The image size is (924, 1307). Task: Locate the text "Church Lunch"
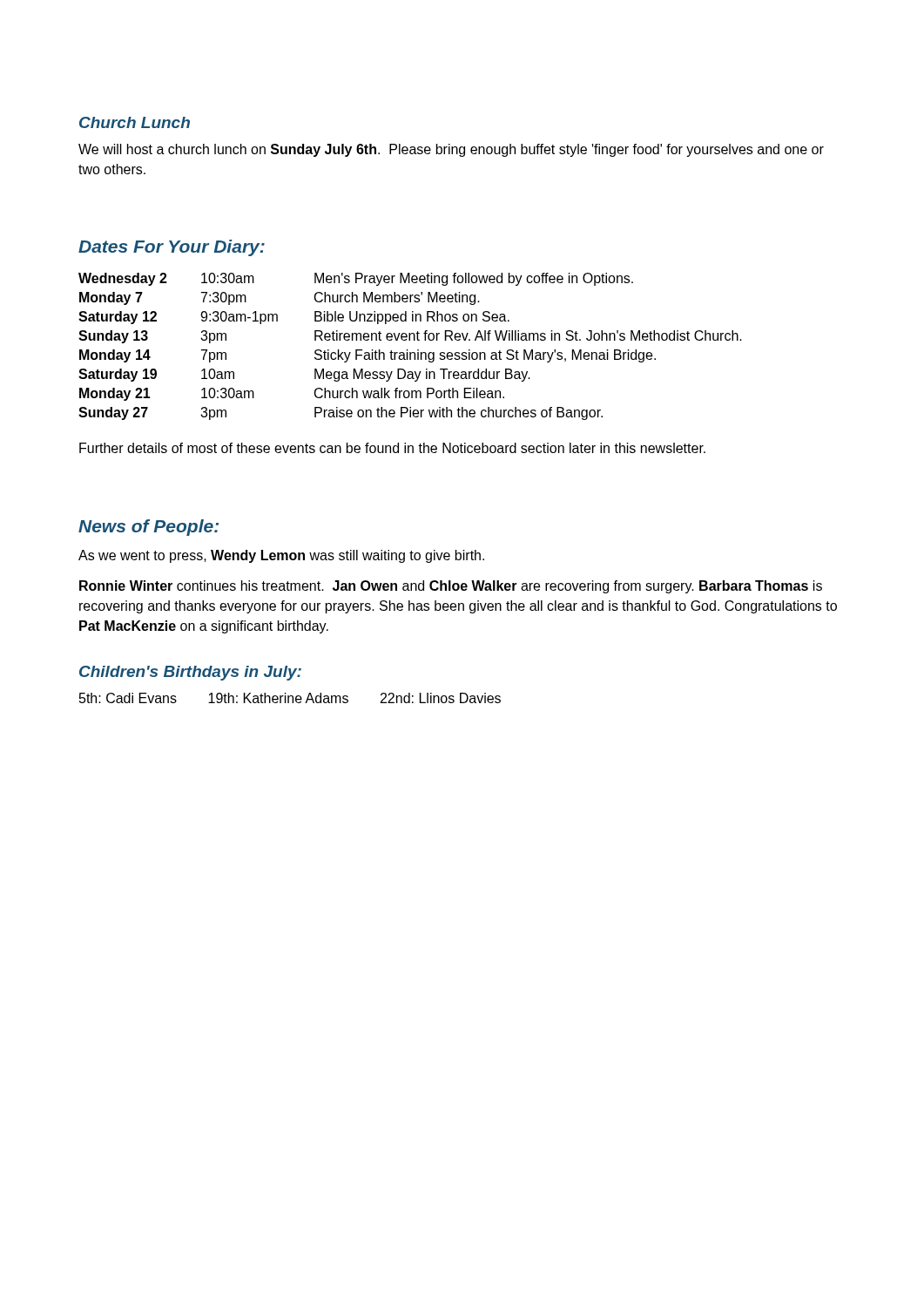click(x=134, y=122)
